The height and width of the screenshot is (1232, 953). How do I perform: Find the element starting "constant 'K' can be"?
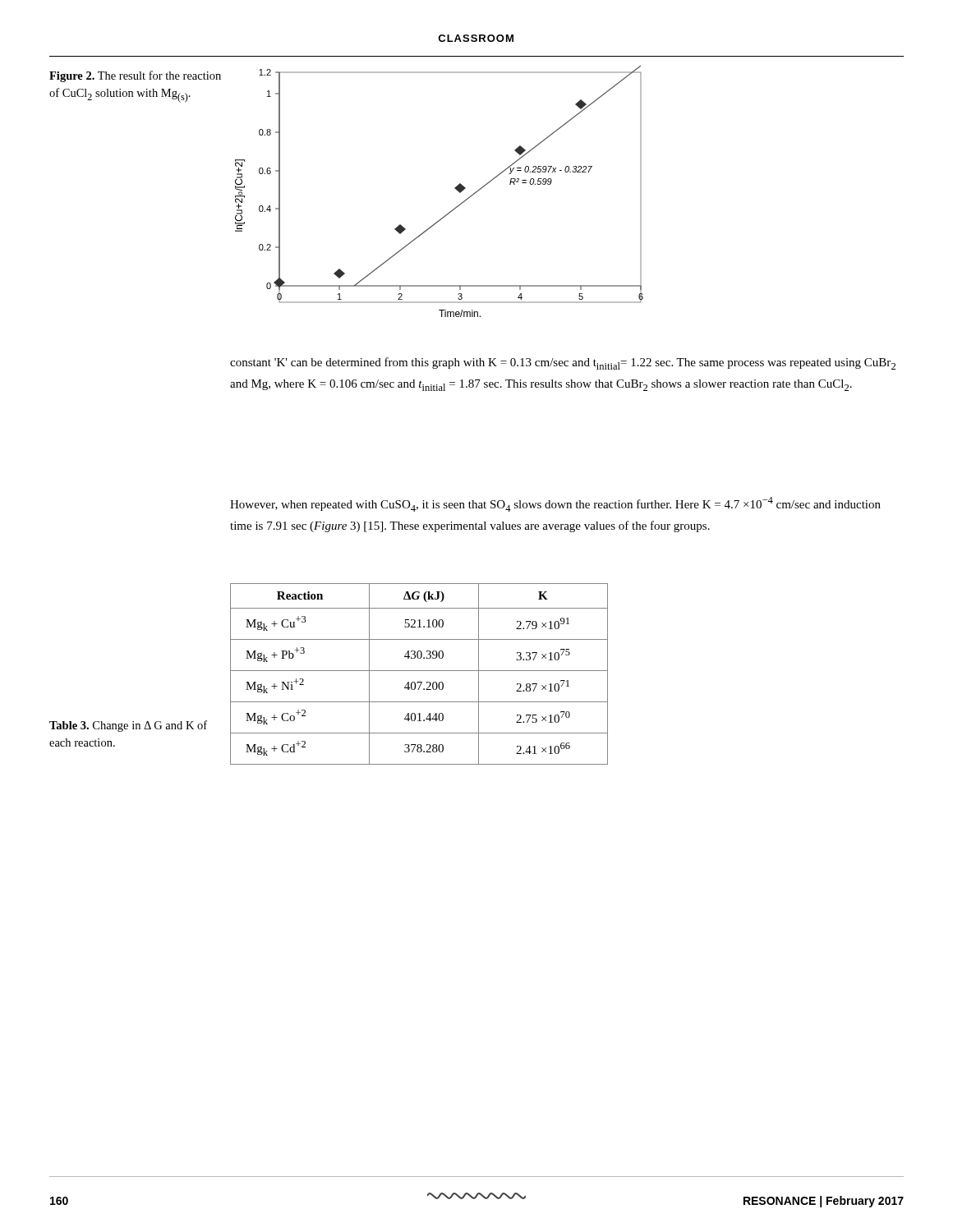tap(563, 375)
